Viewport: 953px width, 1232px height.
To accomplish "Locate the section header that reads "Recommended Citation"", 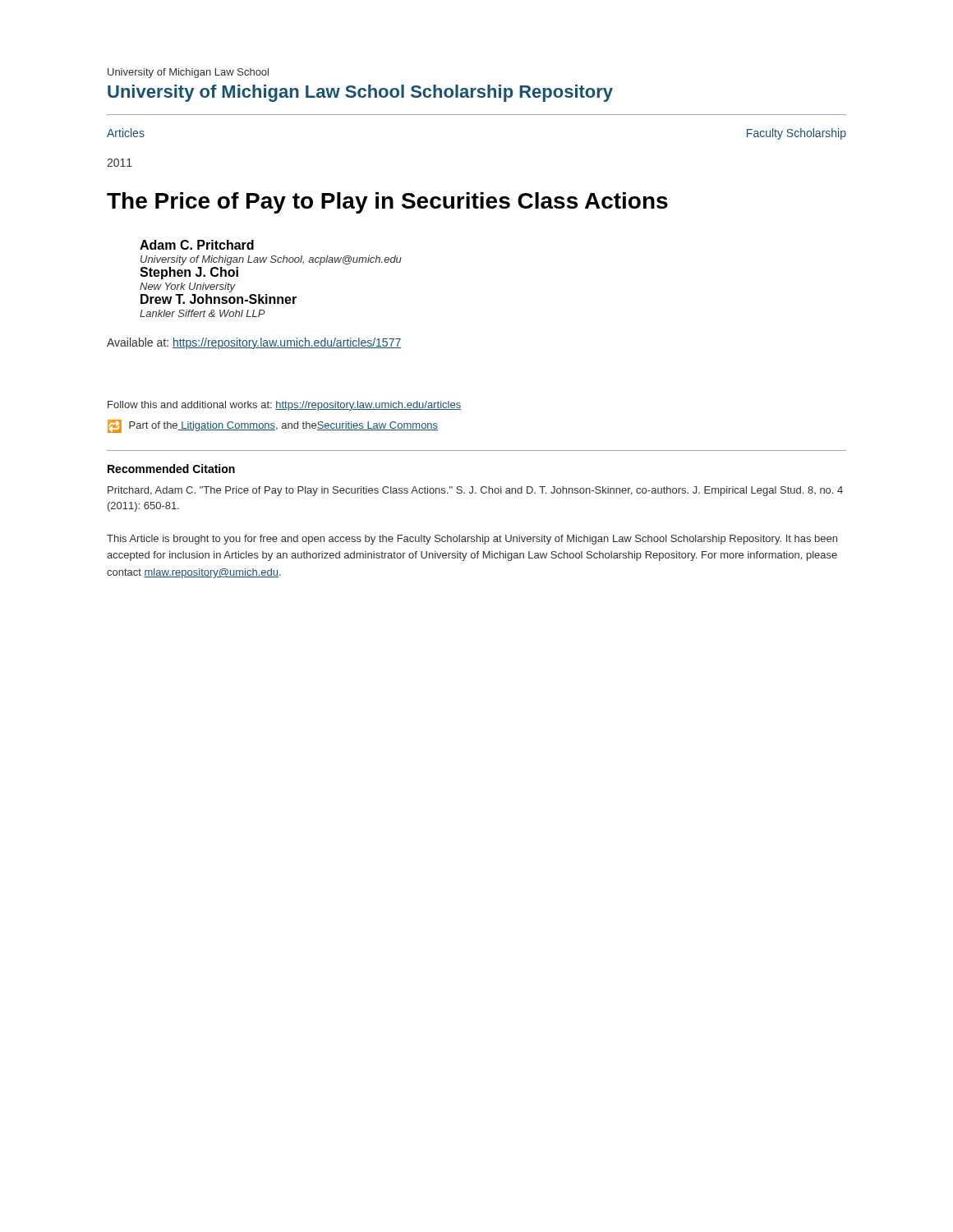I will coord(171,469).
